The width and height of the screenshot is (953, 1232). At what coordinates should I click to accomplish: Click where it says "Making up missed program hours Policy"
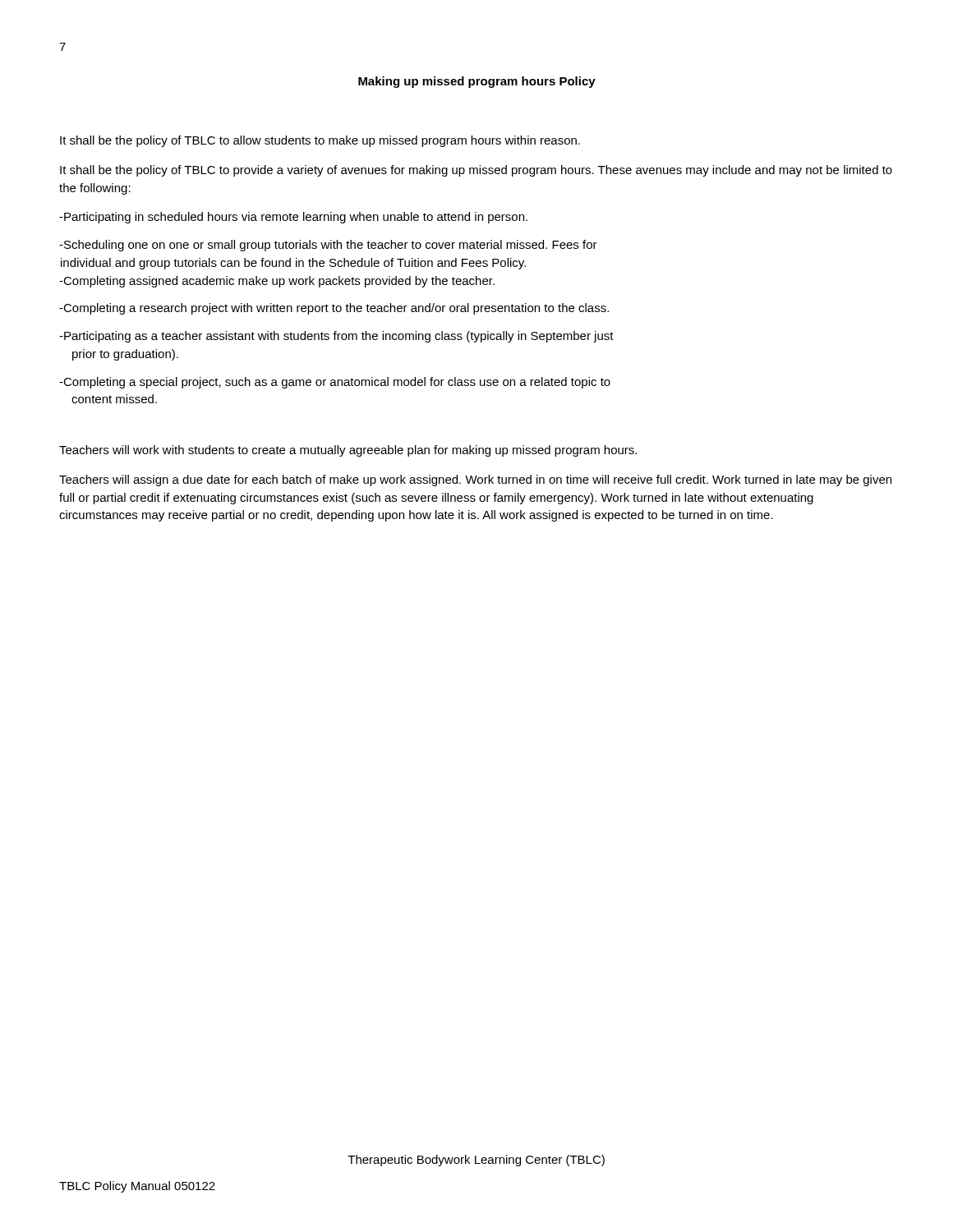476,81
